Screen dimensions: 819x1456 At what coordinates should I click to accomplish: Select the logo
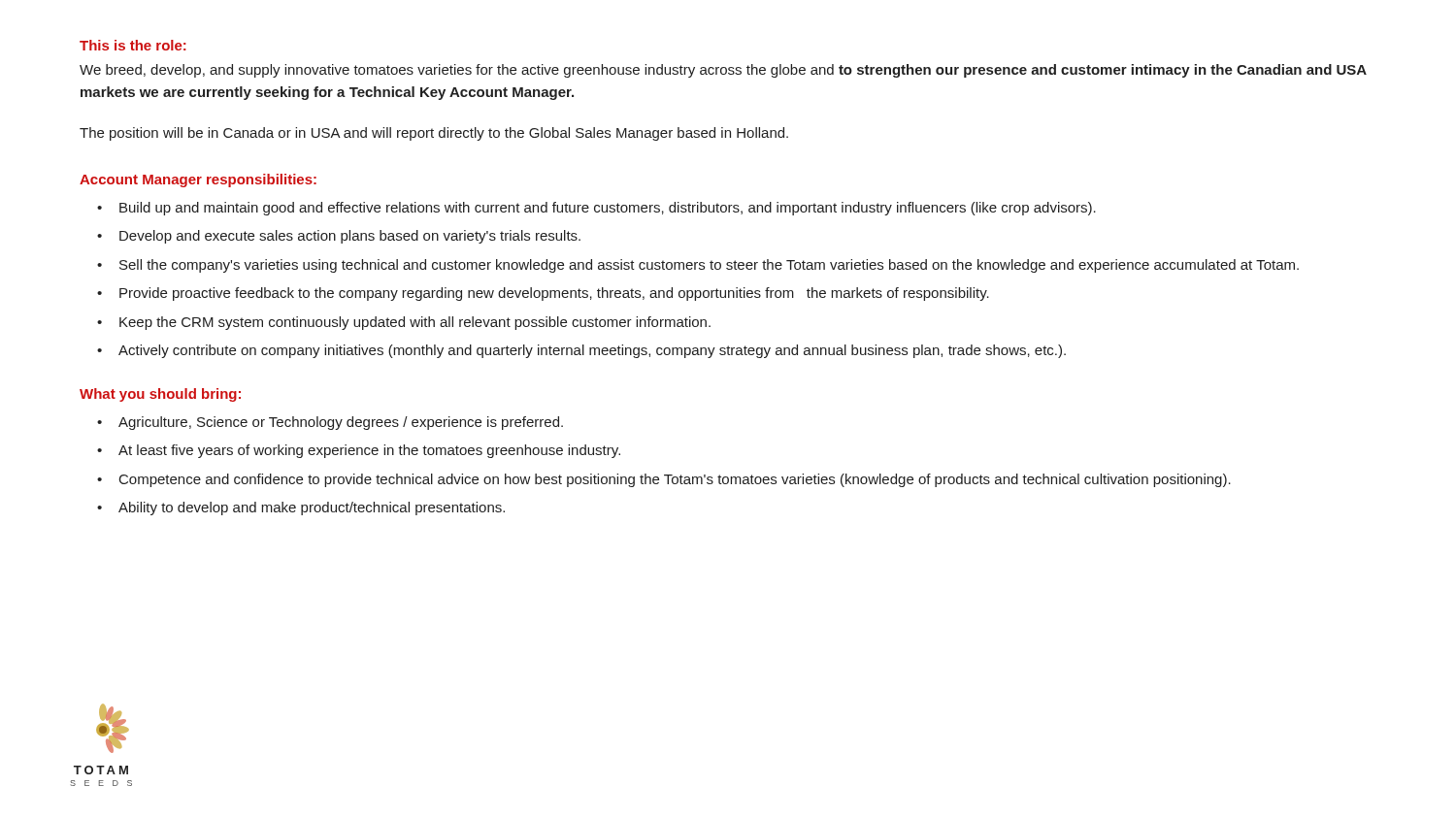tap(103, 743)
